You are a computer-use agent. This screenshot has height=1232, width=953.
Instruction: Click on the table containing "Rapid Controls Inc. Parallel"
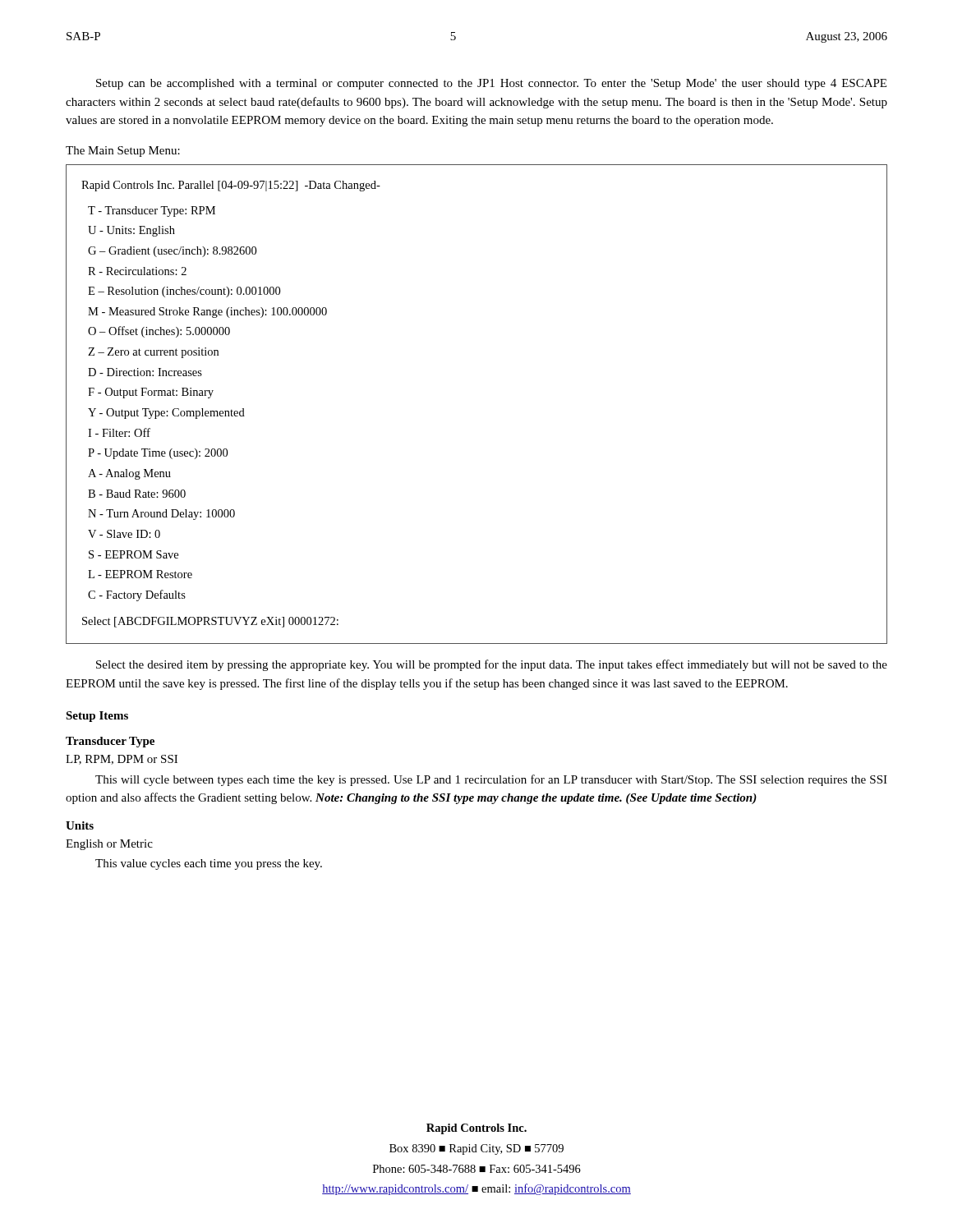tap(476, 404)
